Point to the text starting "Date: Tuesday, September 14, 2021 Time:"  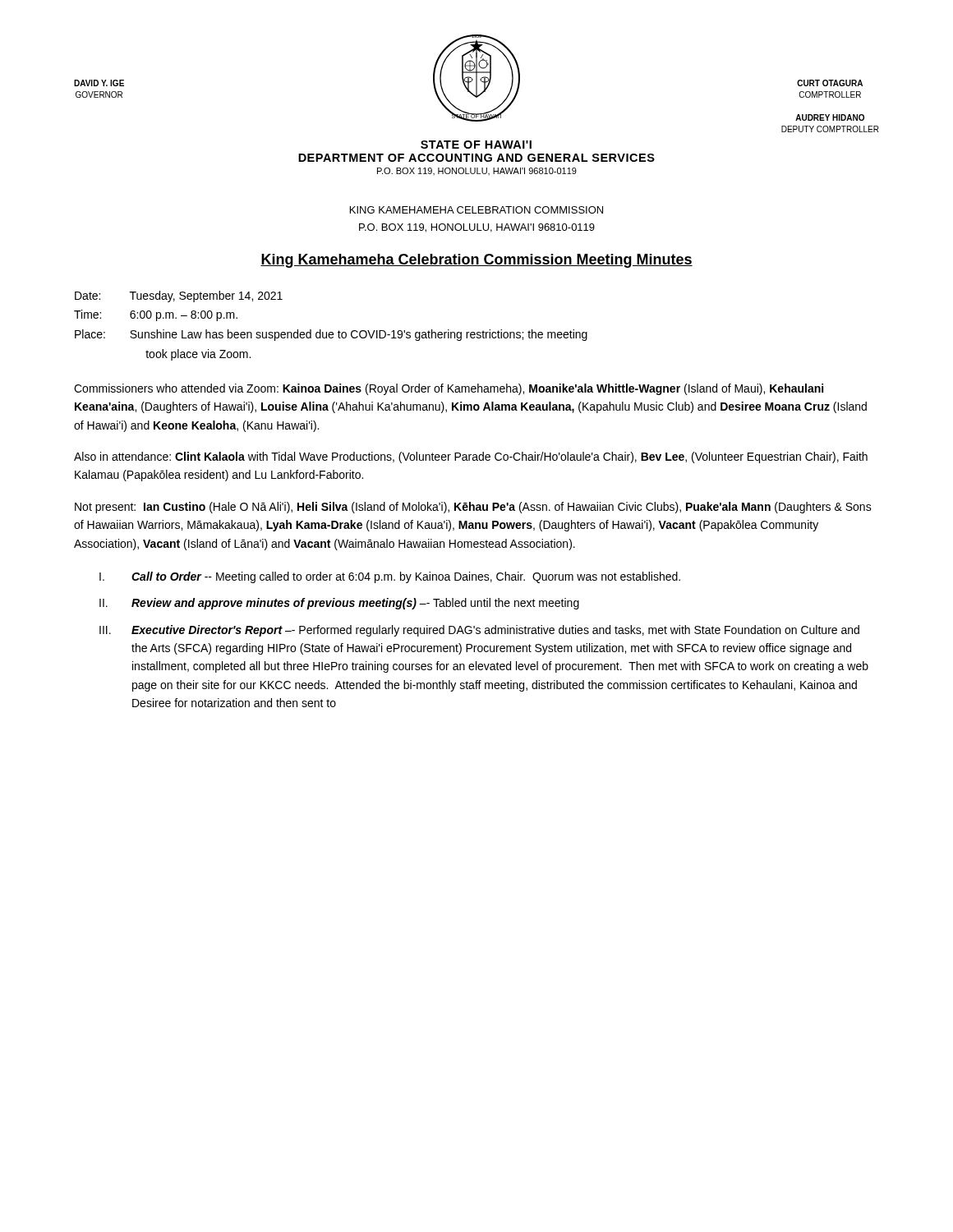tap(476, 325)
